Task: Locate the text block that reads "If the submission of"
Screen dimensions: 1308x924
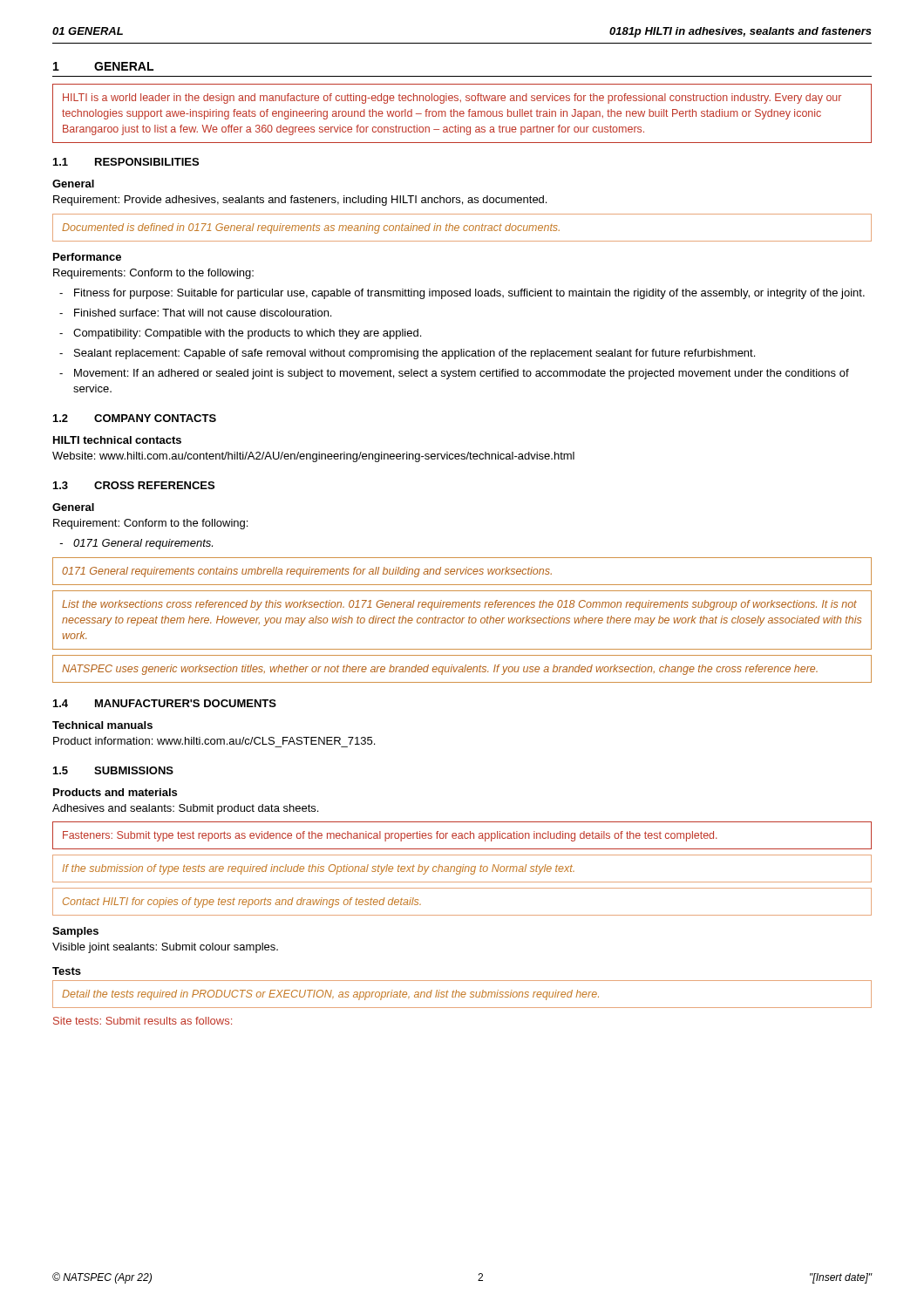Action: (319, 869)
